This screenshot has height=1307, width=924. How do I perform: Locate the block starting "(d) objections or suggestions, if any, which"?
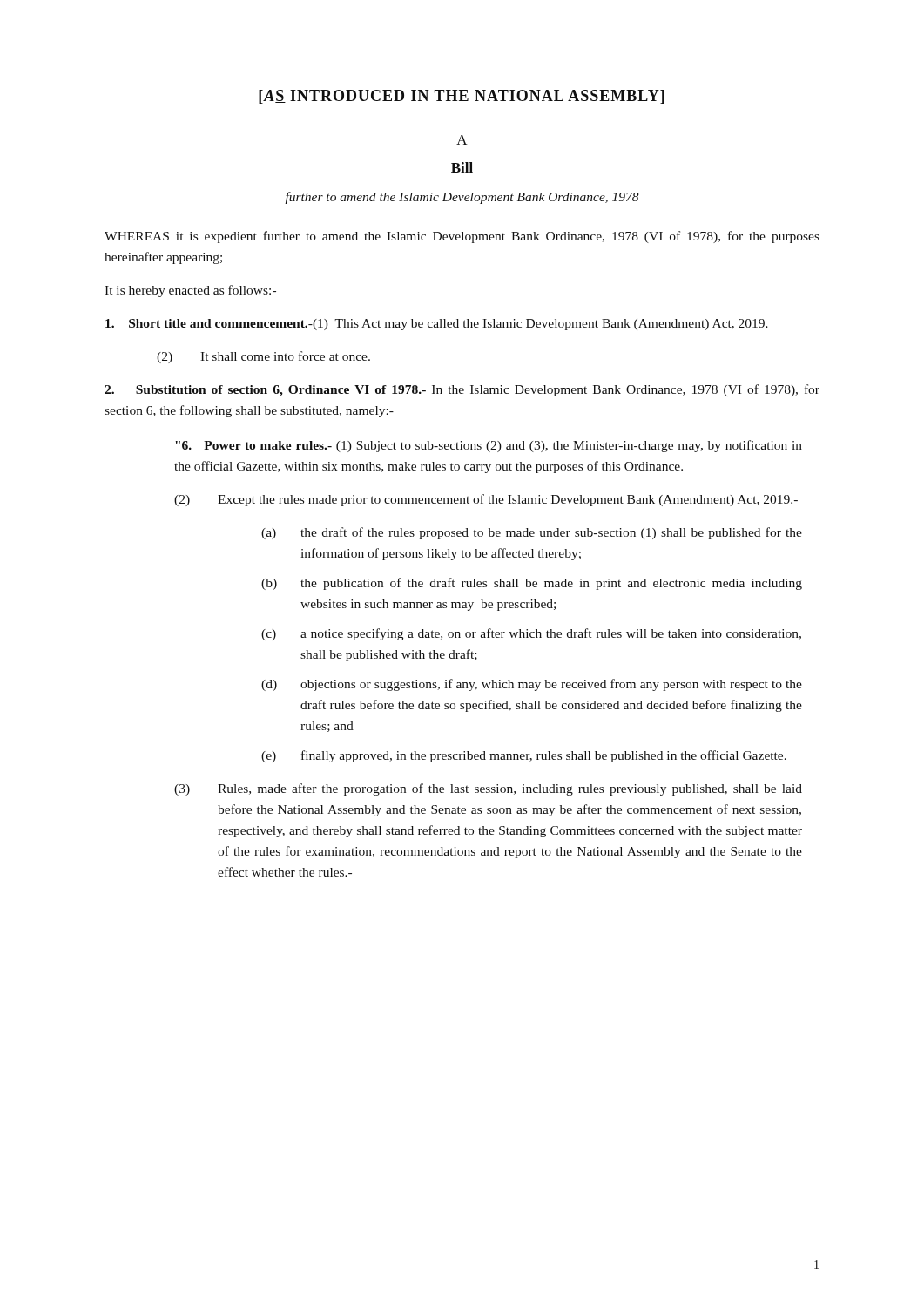(532, 705)
